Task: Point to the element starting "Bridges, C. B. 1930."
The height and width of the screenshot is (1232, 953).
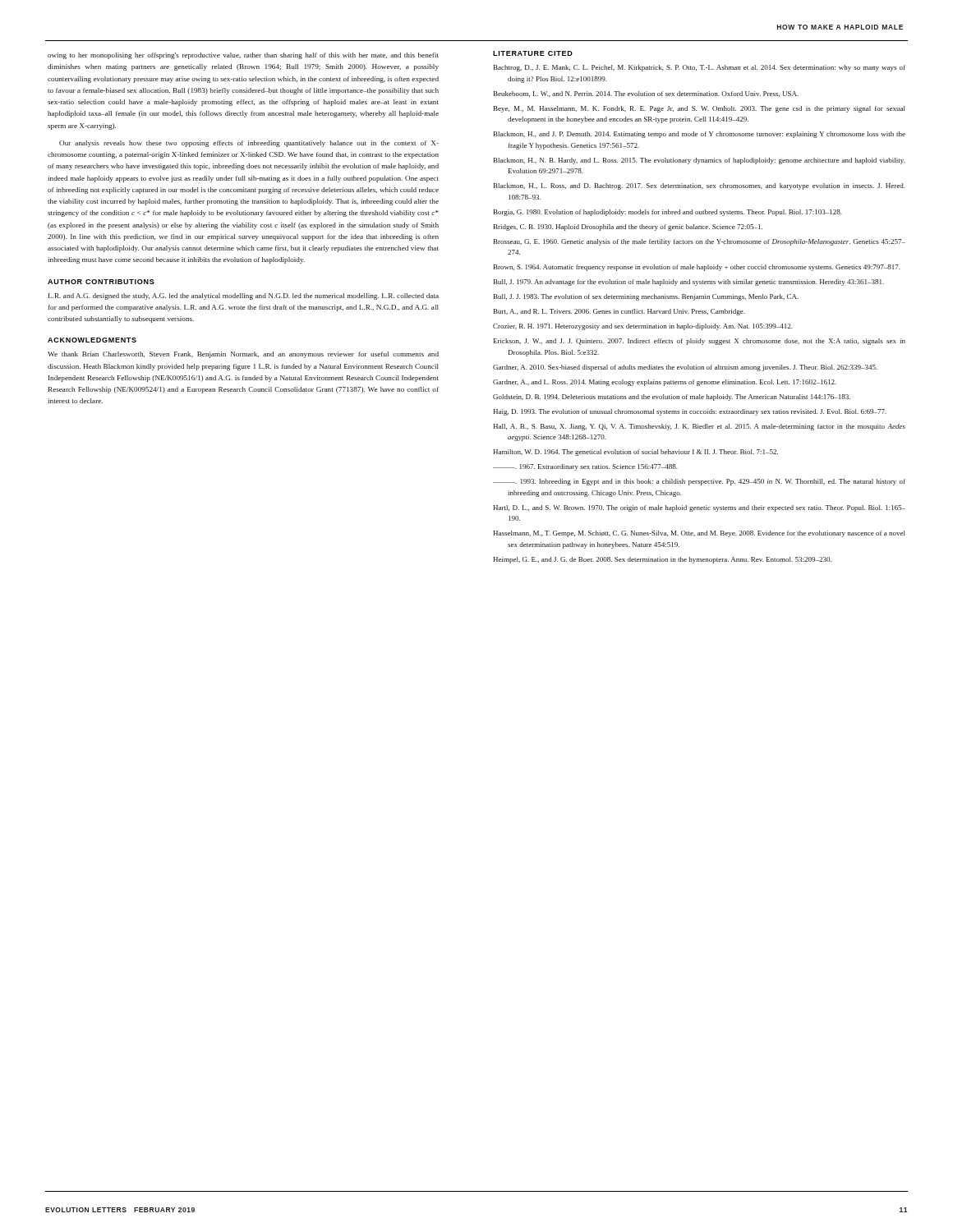Action: click(x=699, y=227)
